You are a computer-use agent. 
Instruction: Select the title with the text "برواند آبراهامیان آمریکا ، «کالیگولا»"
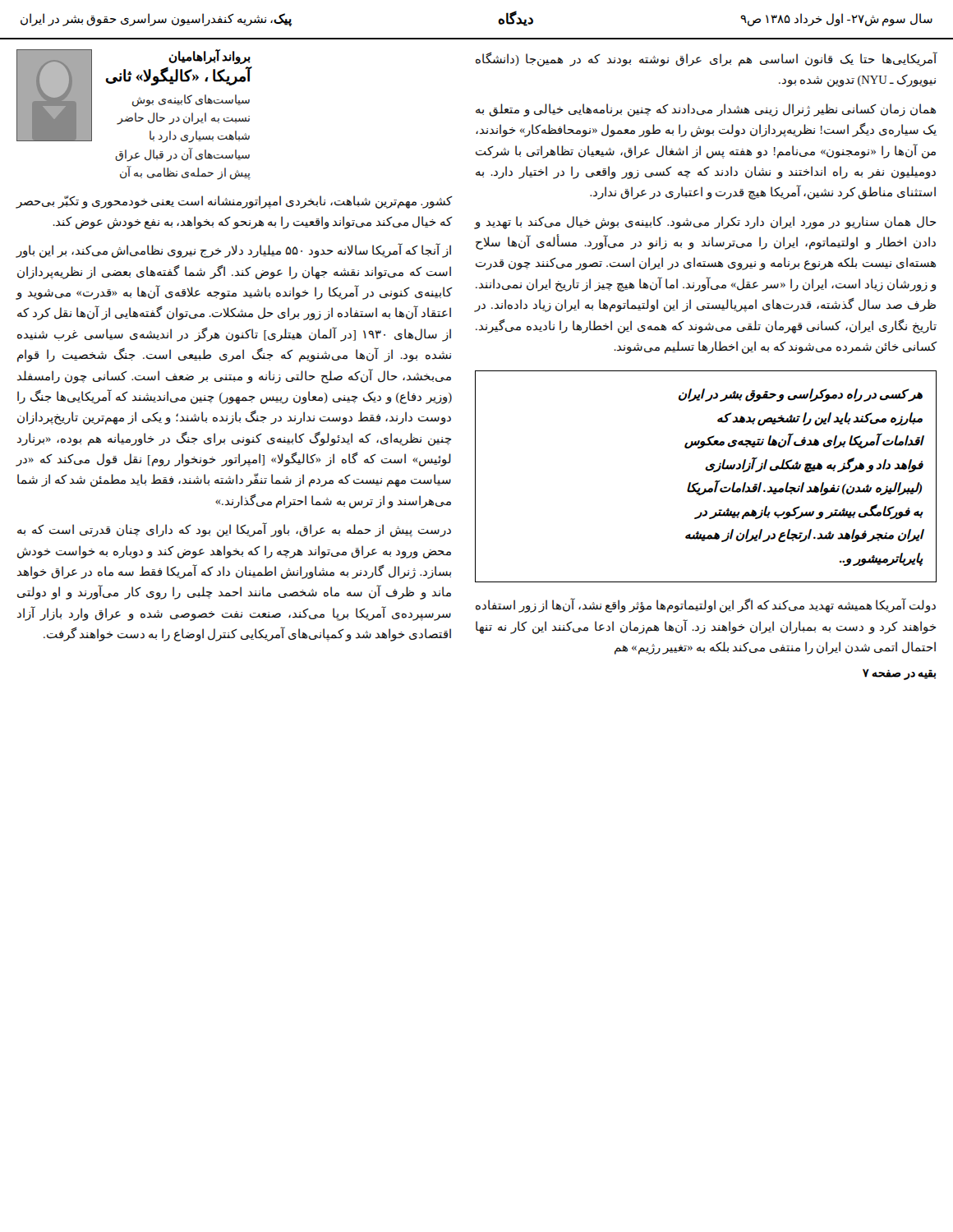click(x=134, y=116)
